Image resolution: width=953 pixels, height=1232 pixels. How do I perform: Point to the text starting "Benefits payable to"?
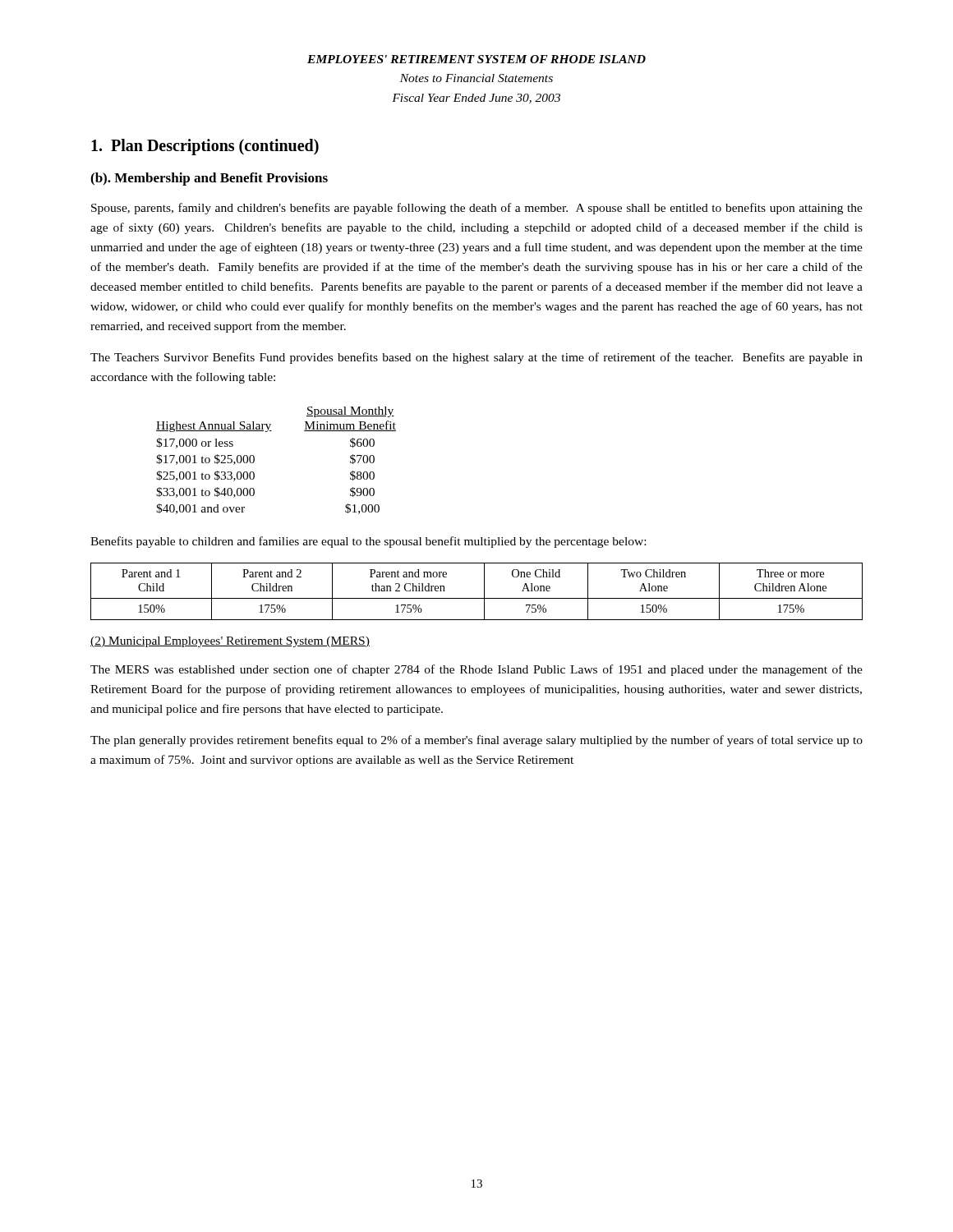369,541
